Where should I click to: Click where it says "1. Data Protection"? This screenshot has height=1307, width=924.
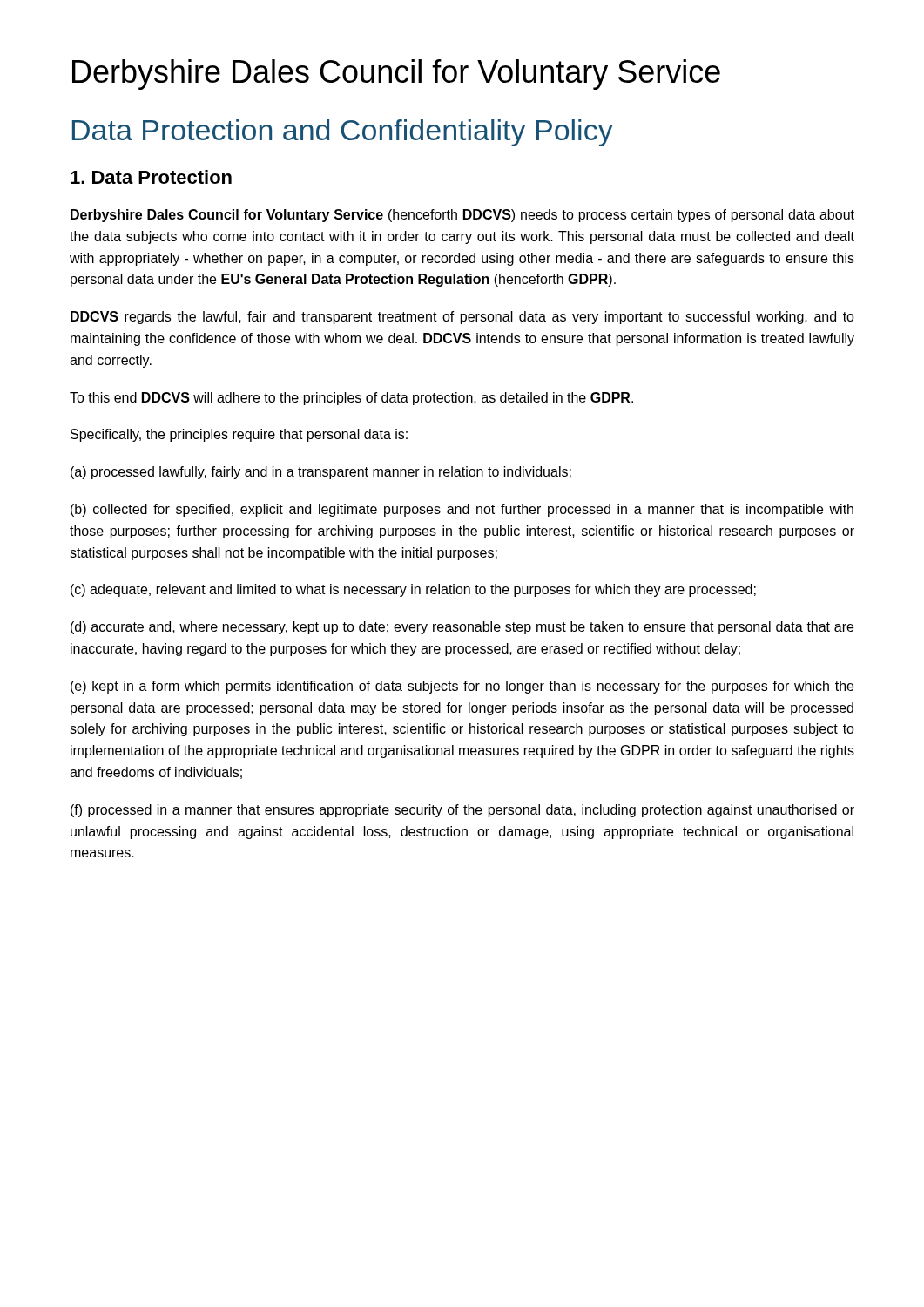tap(151, 177)
